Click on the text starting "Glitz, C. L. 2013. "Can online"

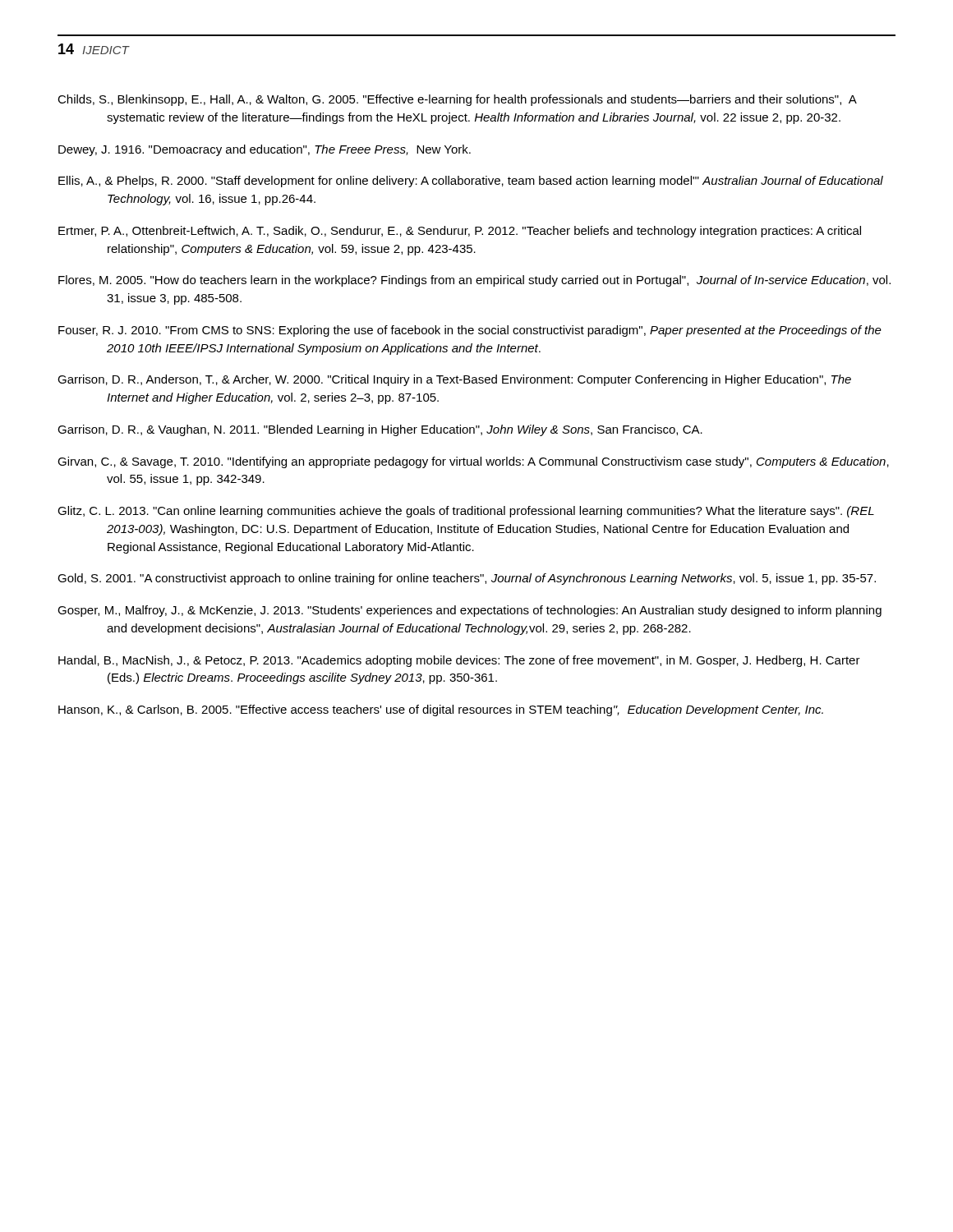click(x=466, y=528)
